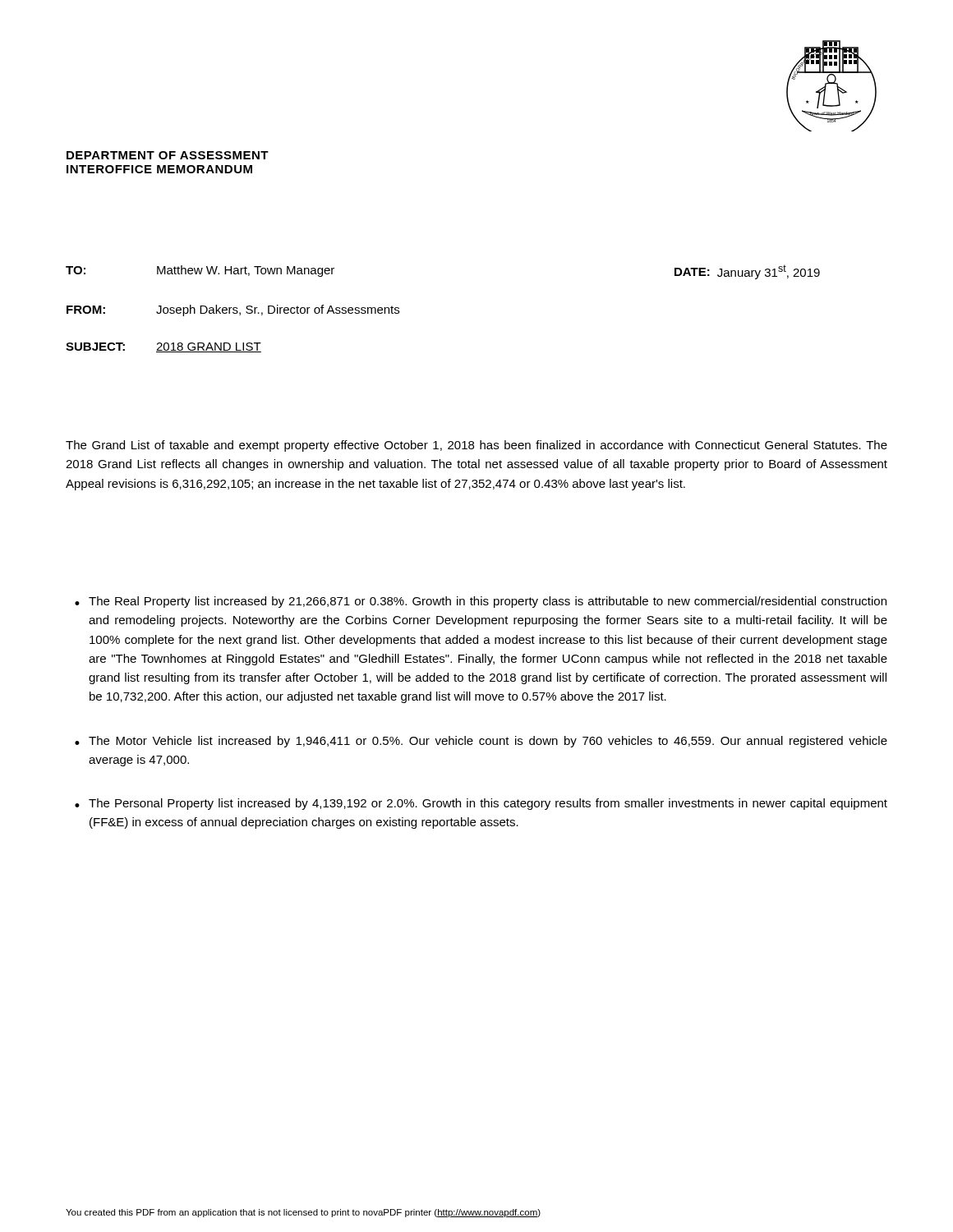This screenshot has height=1232, width=953.
Task: Navigate to the element starting "• The Real"
Action: tap(476, 649)
